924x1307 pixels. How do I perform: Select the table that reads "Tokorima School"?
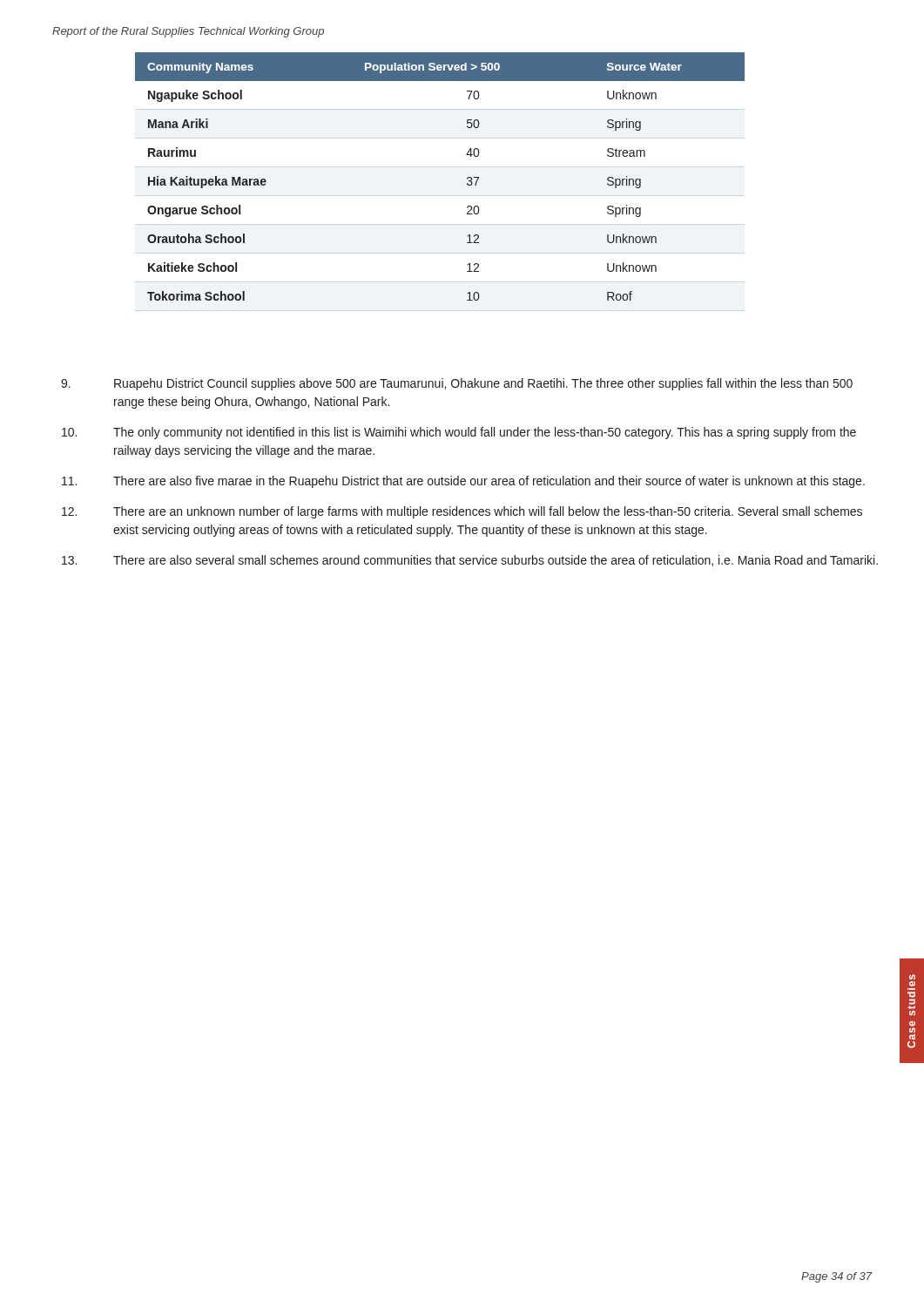(440, 182)
